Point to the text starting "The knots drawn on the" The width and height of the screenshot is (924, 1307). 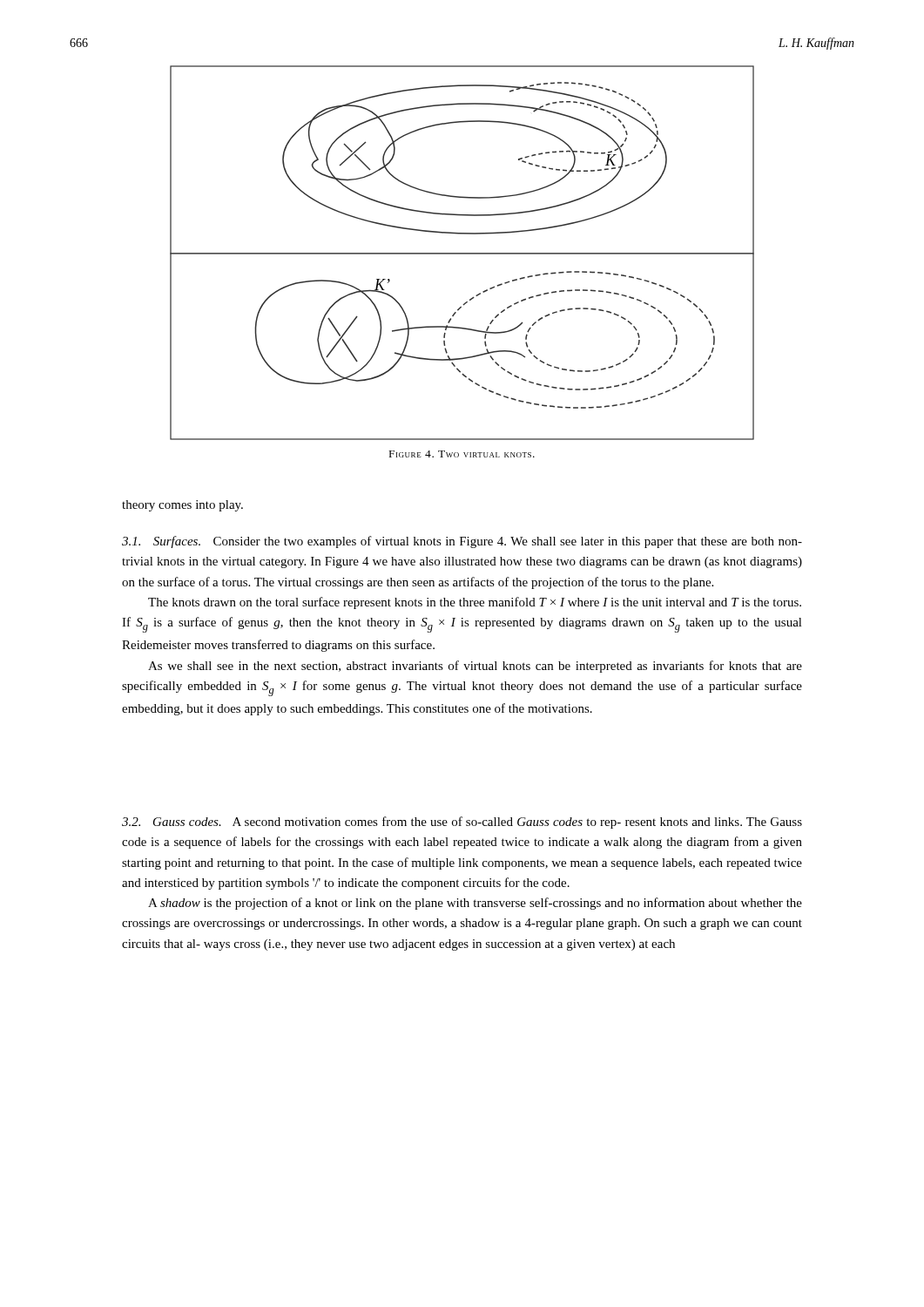pyautogui.click(x=462, y=624)
